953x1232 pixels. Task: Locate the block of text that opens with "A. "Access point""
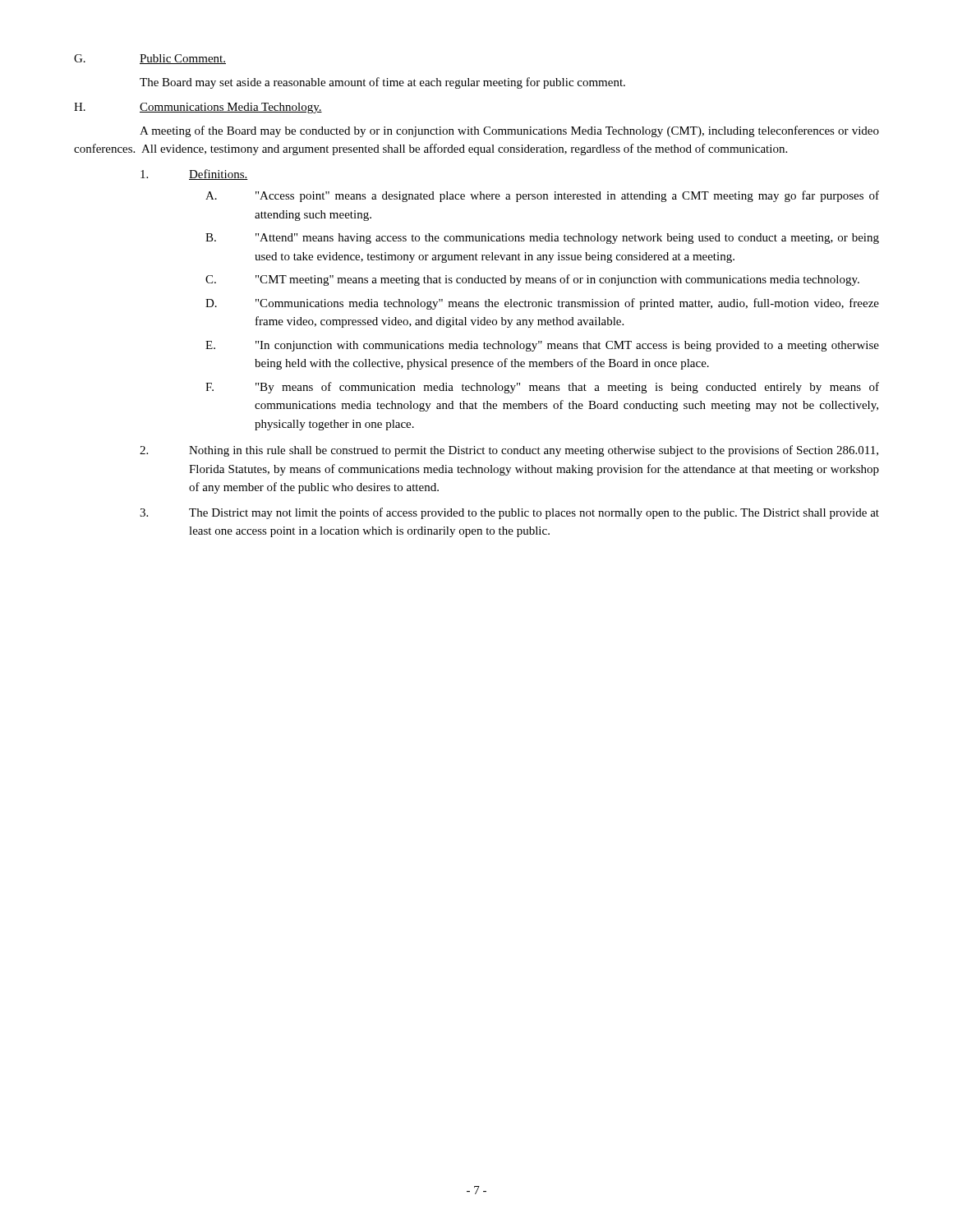point(542,205)
